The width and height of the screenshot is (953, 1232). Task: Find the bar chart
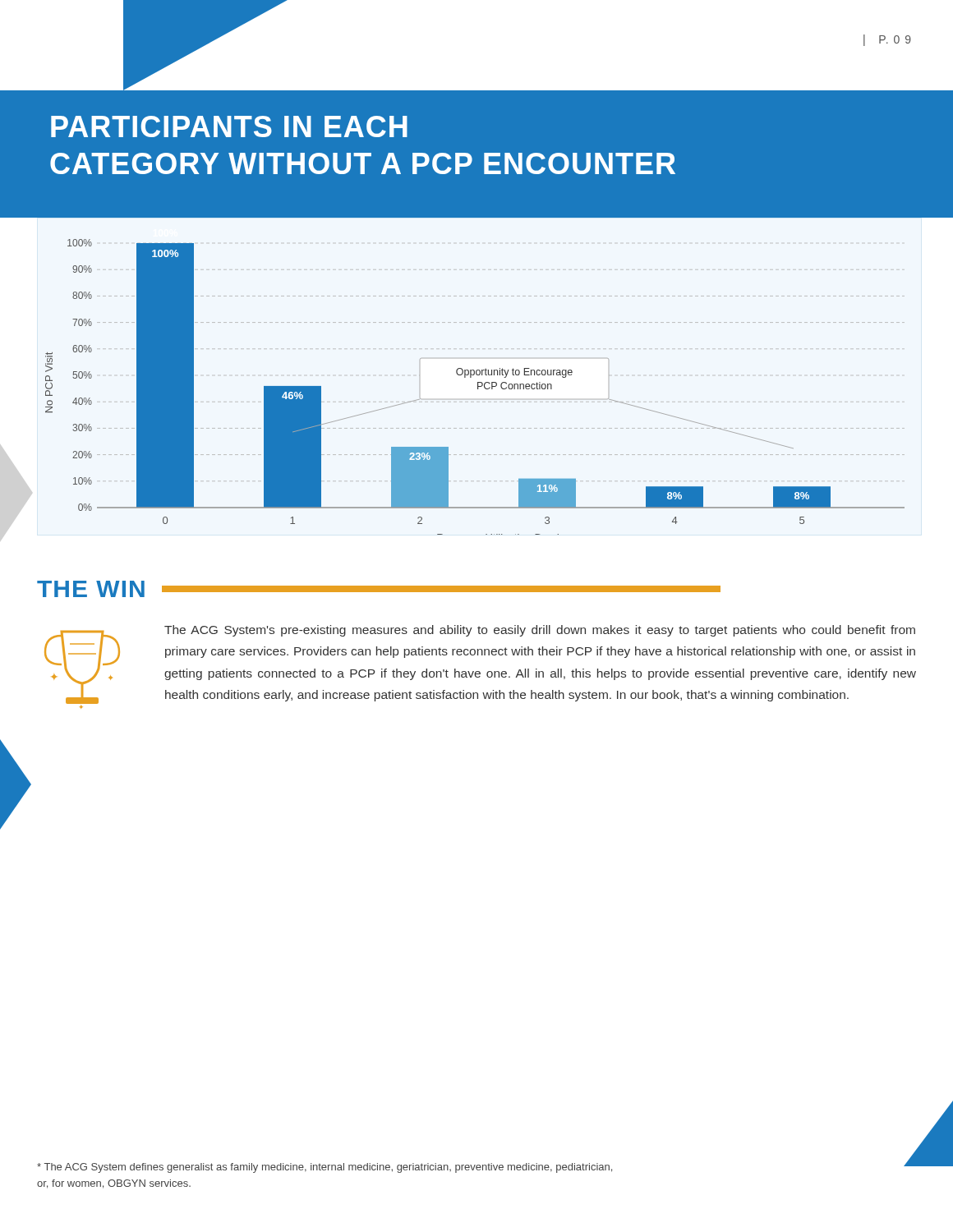click(479, 377)
